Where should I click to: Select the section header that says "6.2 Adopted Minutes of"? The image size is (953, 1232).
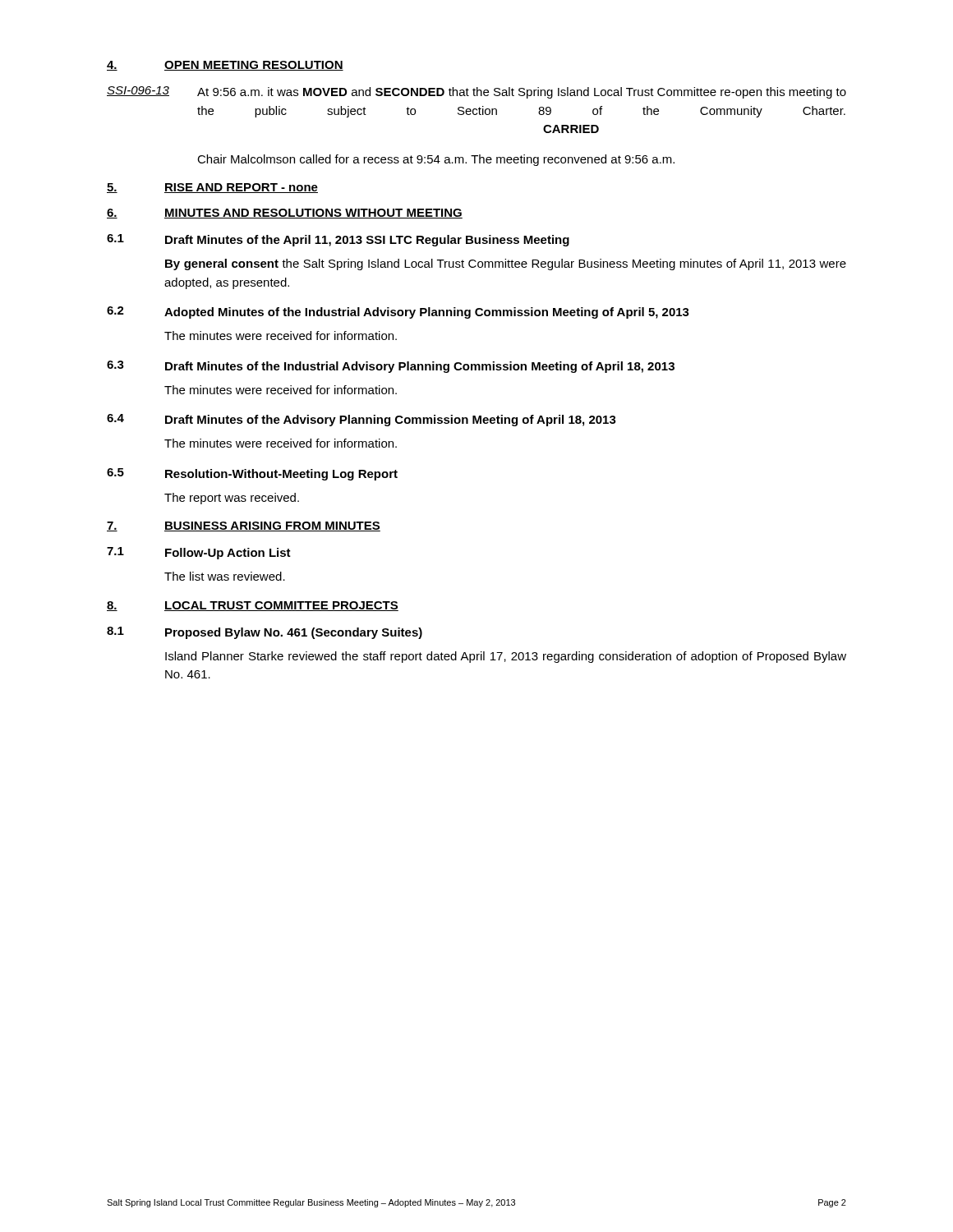(x=476, y=312)
